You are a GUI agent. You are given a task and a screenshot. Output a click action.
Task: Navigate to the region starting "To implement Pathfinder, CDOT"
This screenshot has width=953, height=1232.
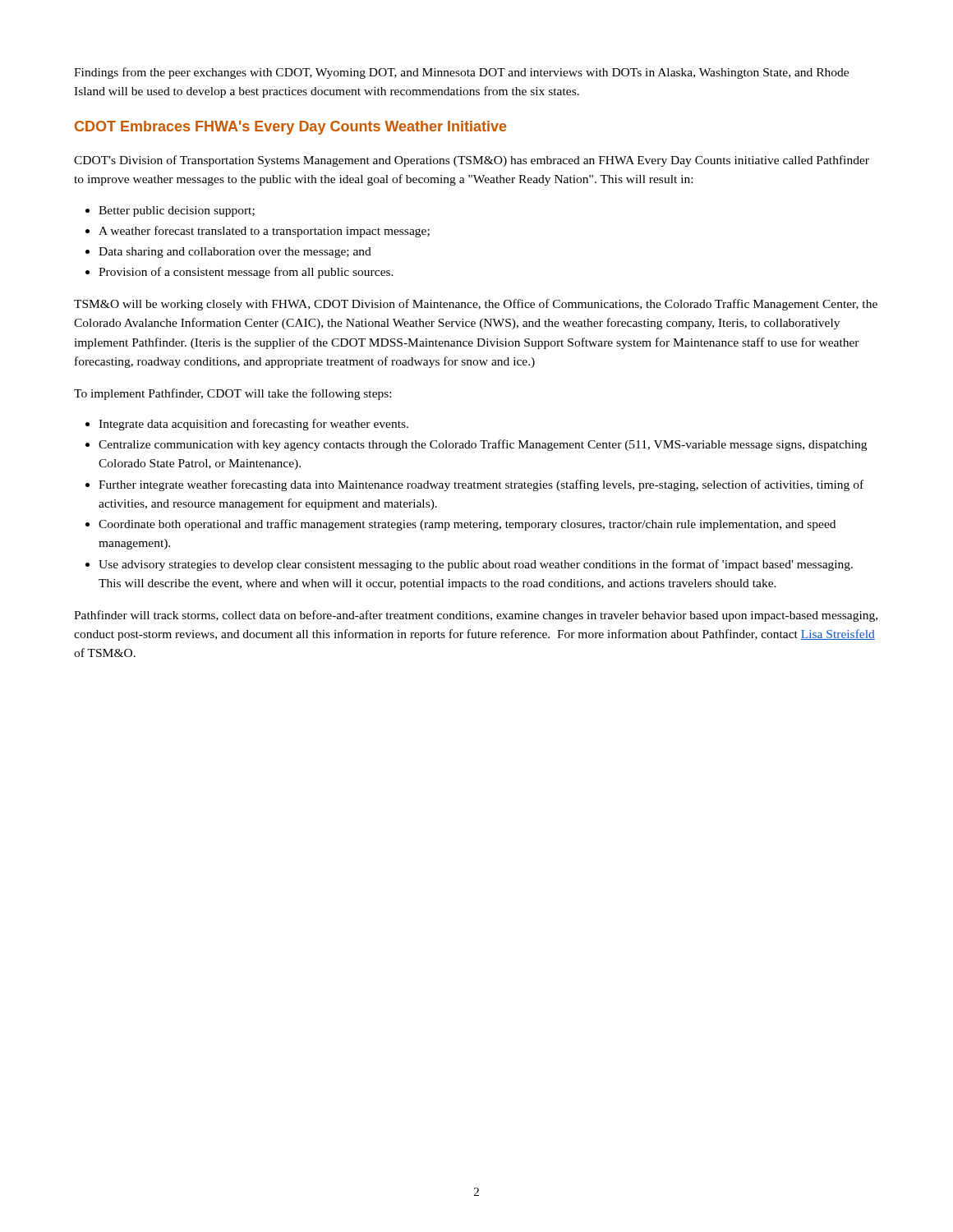pyautogui.click(x=232, y=394)
